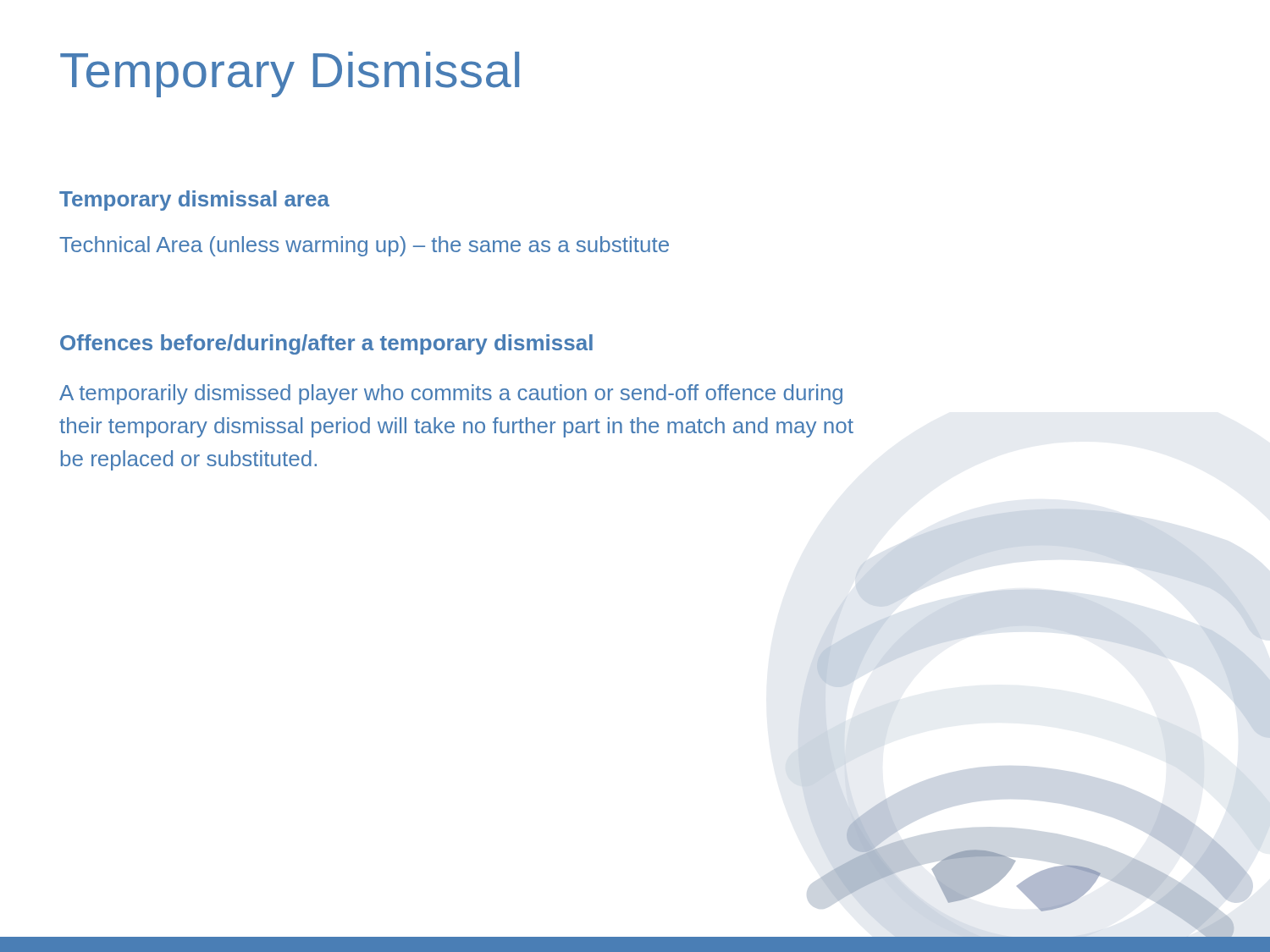This screenshot has height=952, width=1270.
Task: Click on the region starting "Technical Area (unless warming up)"
Action: (440, 245)
